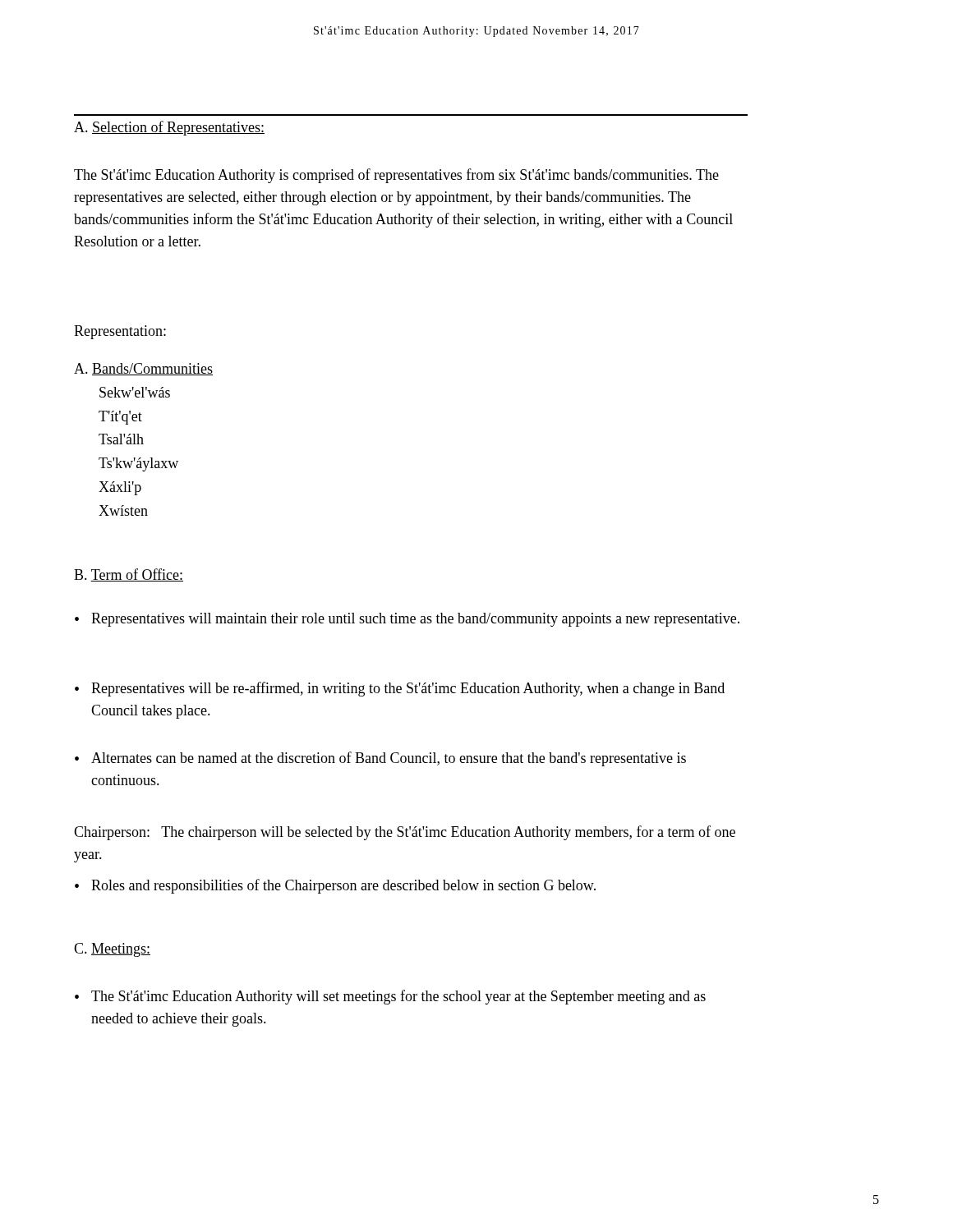
Task: Find the section header with the text "A. Selection of Representatives:"
Action: (169, 127)
